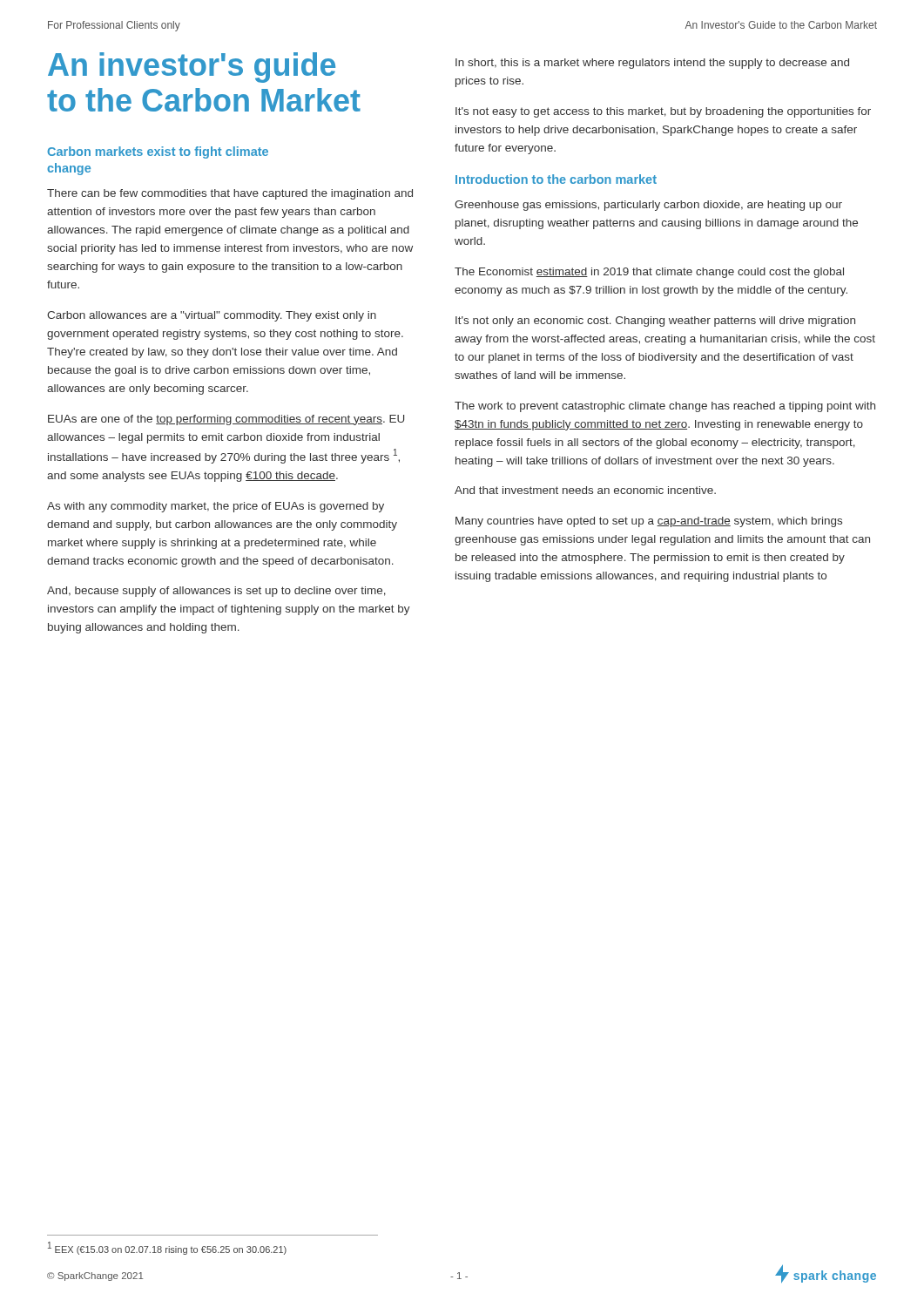Point to the passage starting "There can be few commodities that have"
The width and height of the screenshot is (924, 1307).
(230, 239)
